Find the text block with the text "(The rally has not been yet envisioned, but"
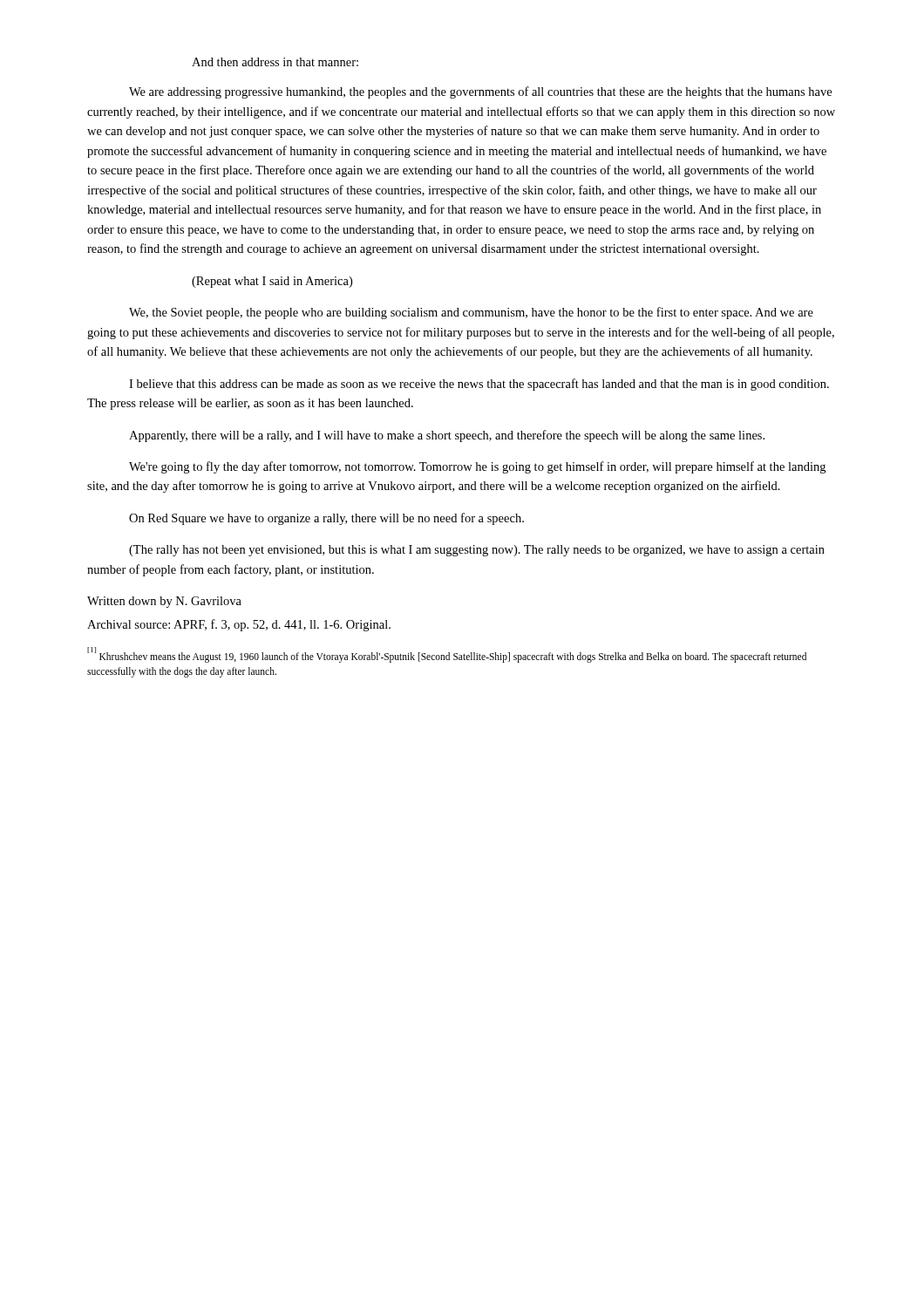924x1308 pixels. click(462, 560)
